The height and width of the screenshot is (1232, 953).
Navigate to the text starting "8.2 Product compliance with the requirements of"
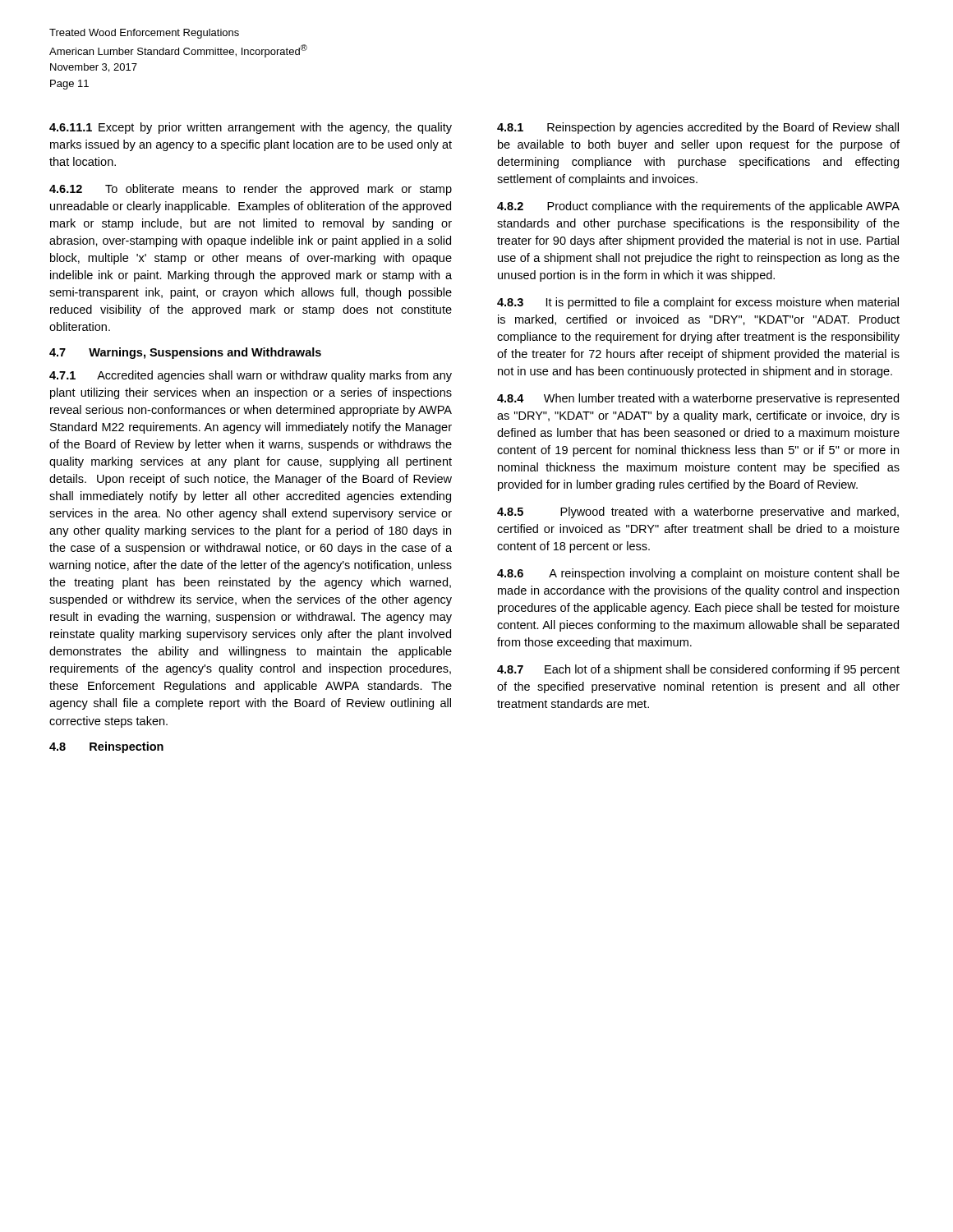pyautogui.click(x=698, y=241)
